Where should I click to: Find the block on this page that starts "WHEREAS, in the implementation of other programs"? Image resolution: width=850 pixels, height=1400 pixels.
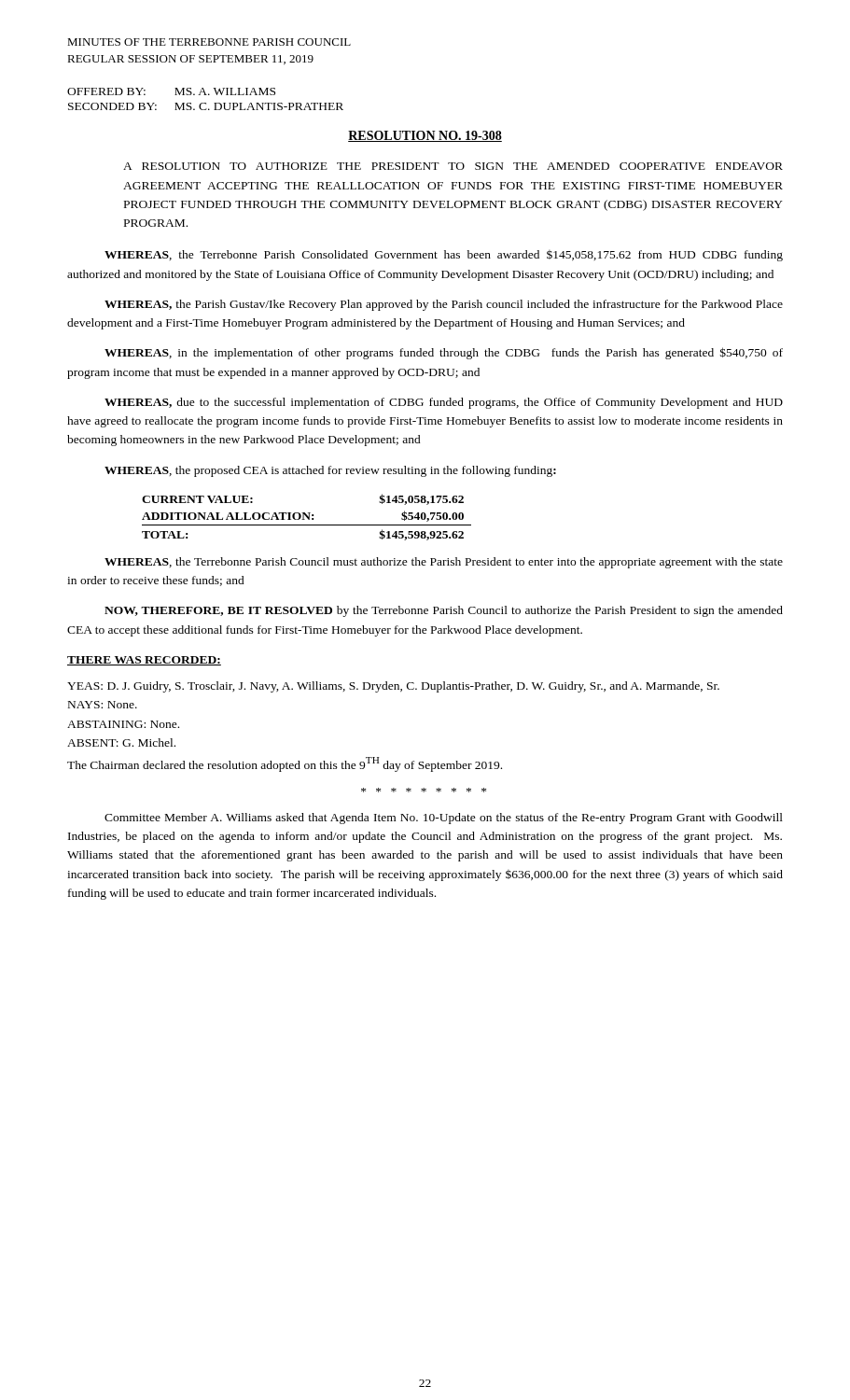[x=425, y=362]
